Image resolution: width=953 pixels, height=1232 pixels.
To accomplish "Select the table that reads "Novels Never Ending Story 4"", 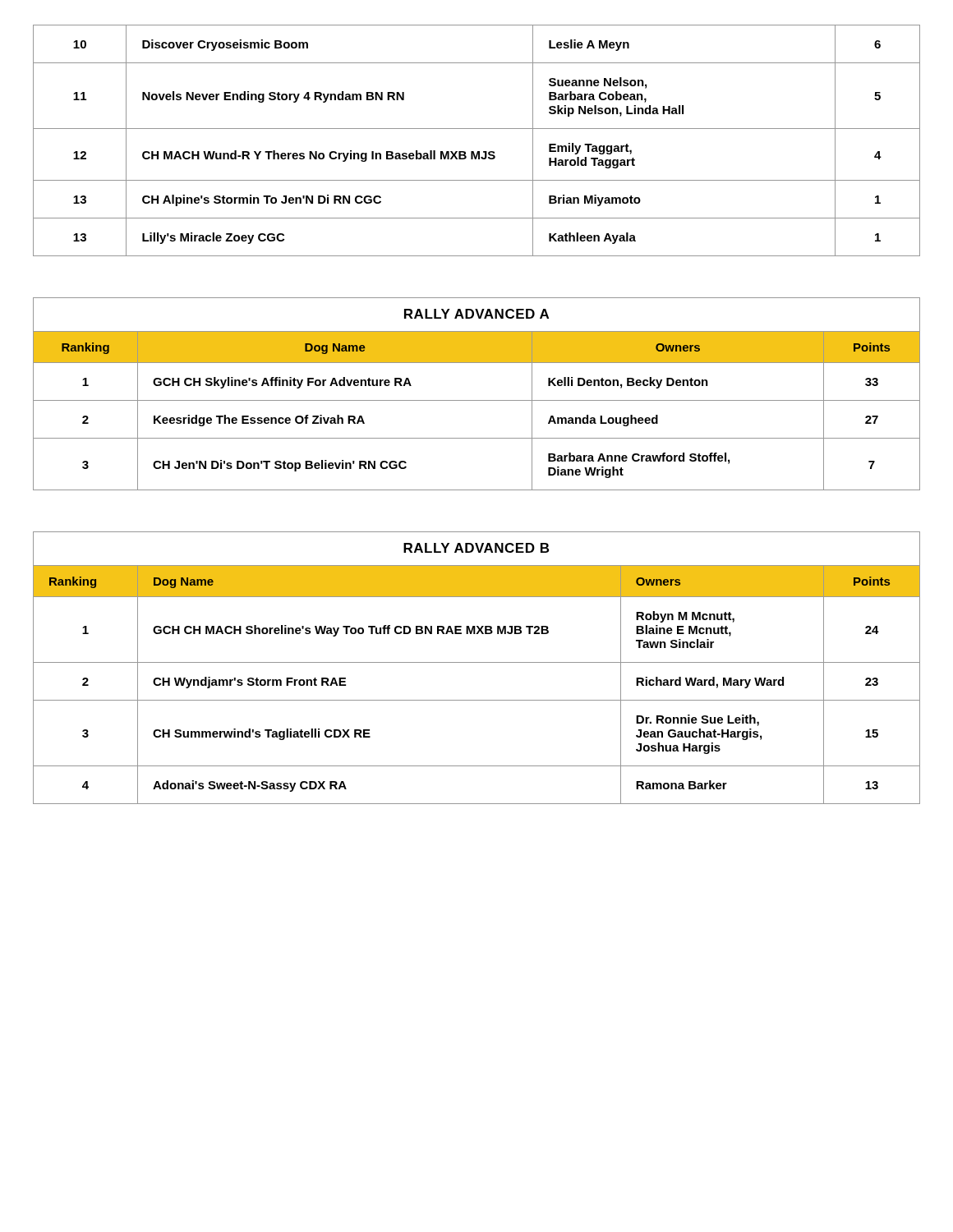I will (476, 140).
